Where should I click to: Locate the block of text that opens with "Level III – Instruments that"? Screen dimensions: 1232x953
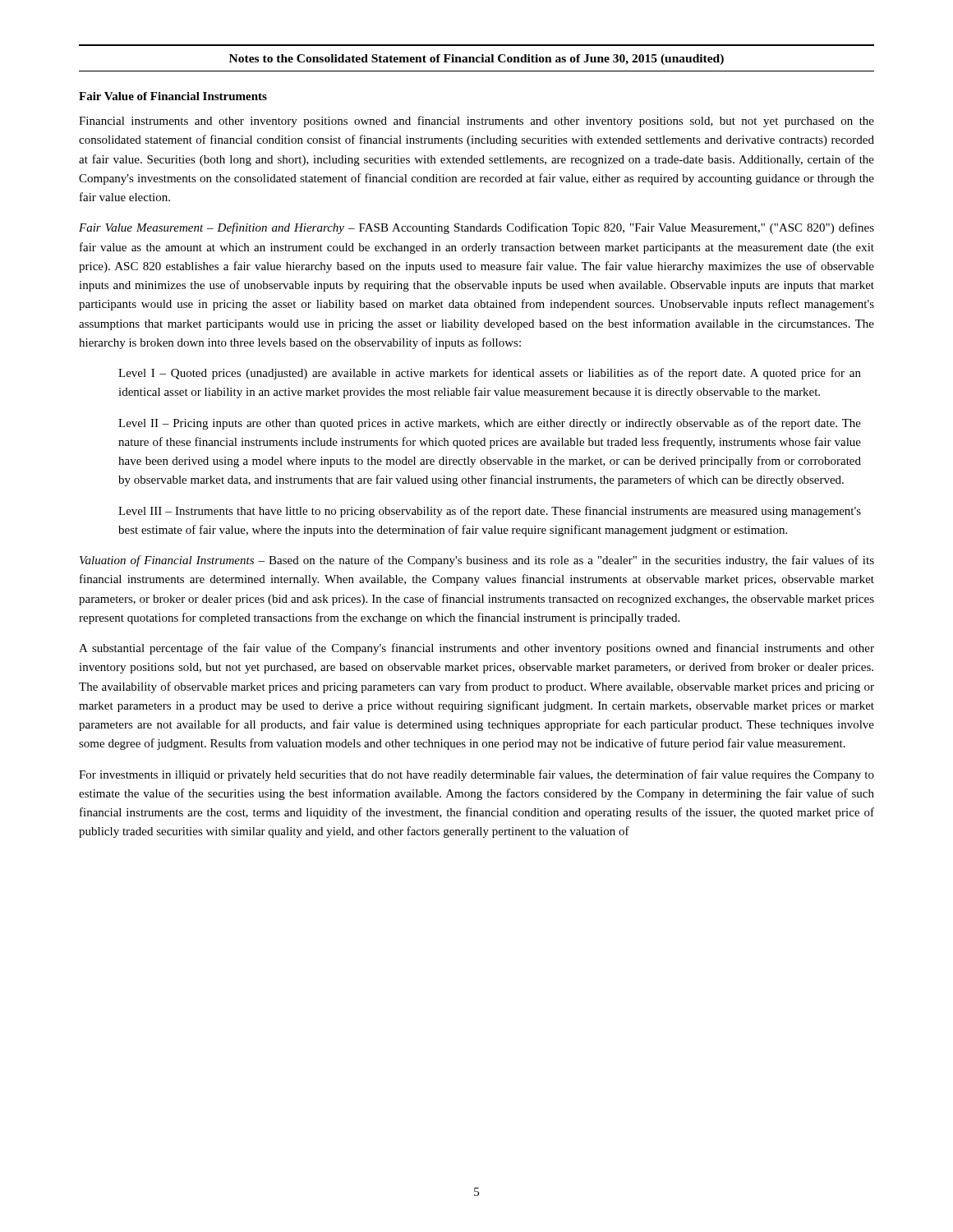pos(490,520)
